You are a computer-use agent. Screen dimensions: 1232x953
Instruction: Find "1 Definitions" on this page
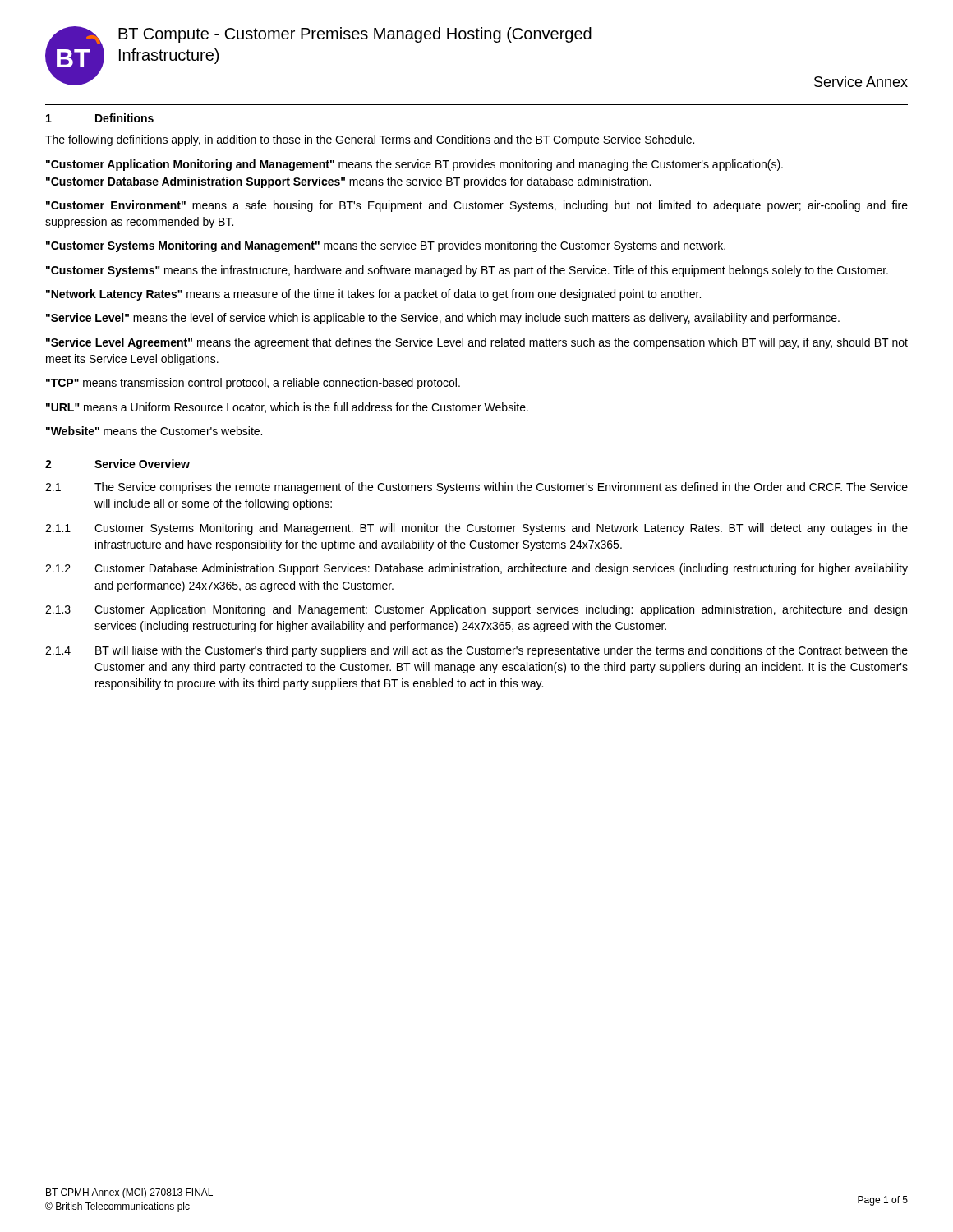[100, 118]
